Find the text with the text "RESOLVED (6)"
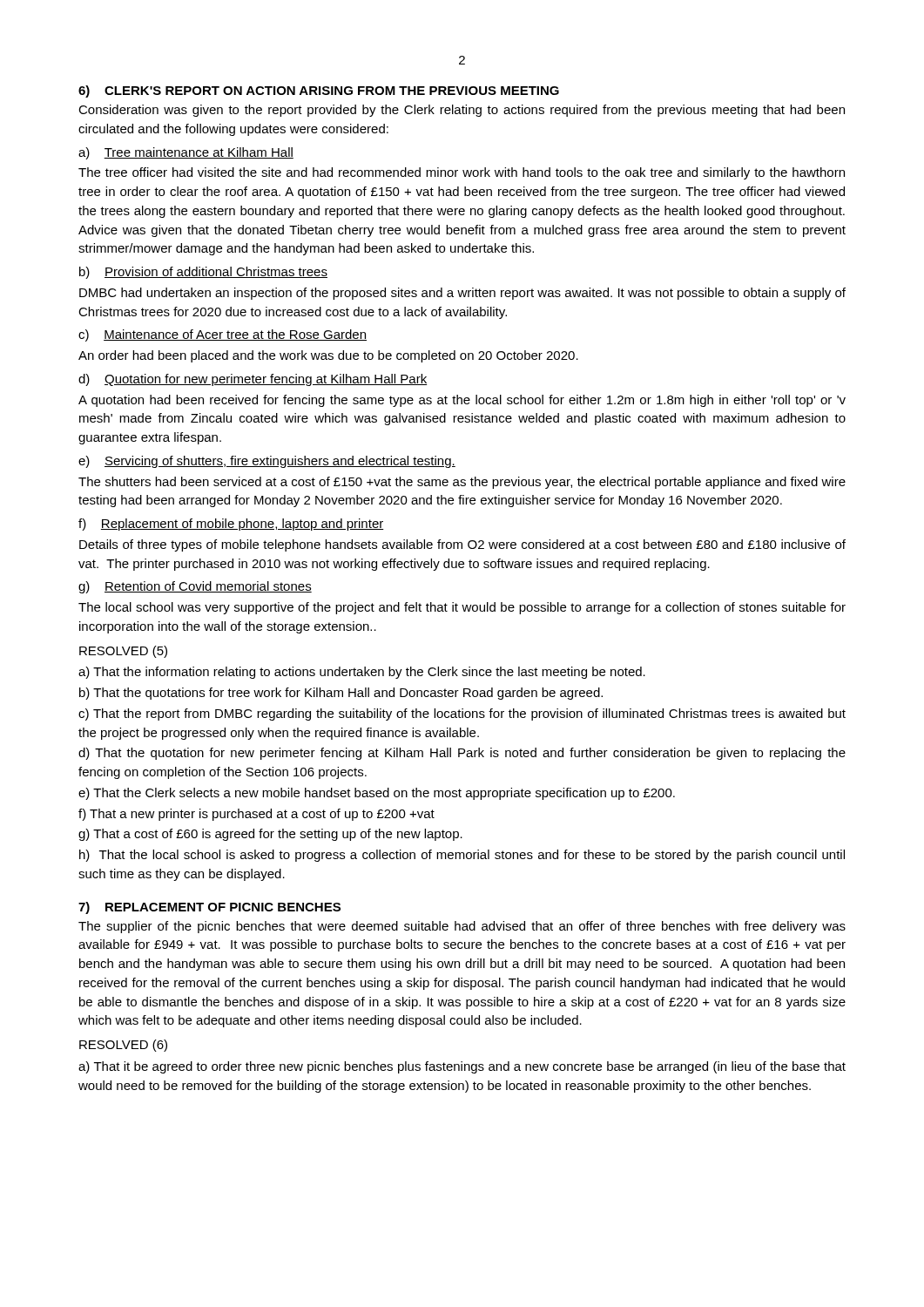The height and width of the screenshot is (1307, 924). (x=123, y=1044)
